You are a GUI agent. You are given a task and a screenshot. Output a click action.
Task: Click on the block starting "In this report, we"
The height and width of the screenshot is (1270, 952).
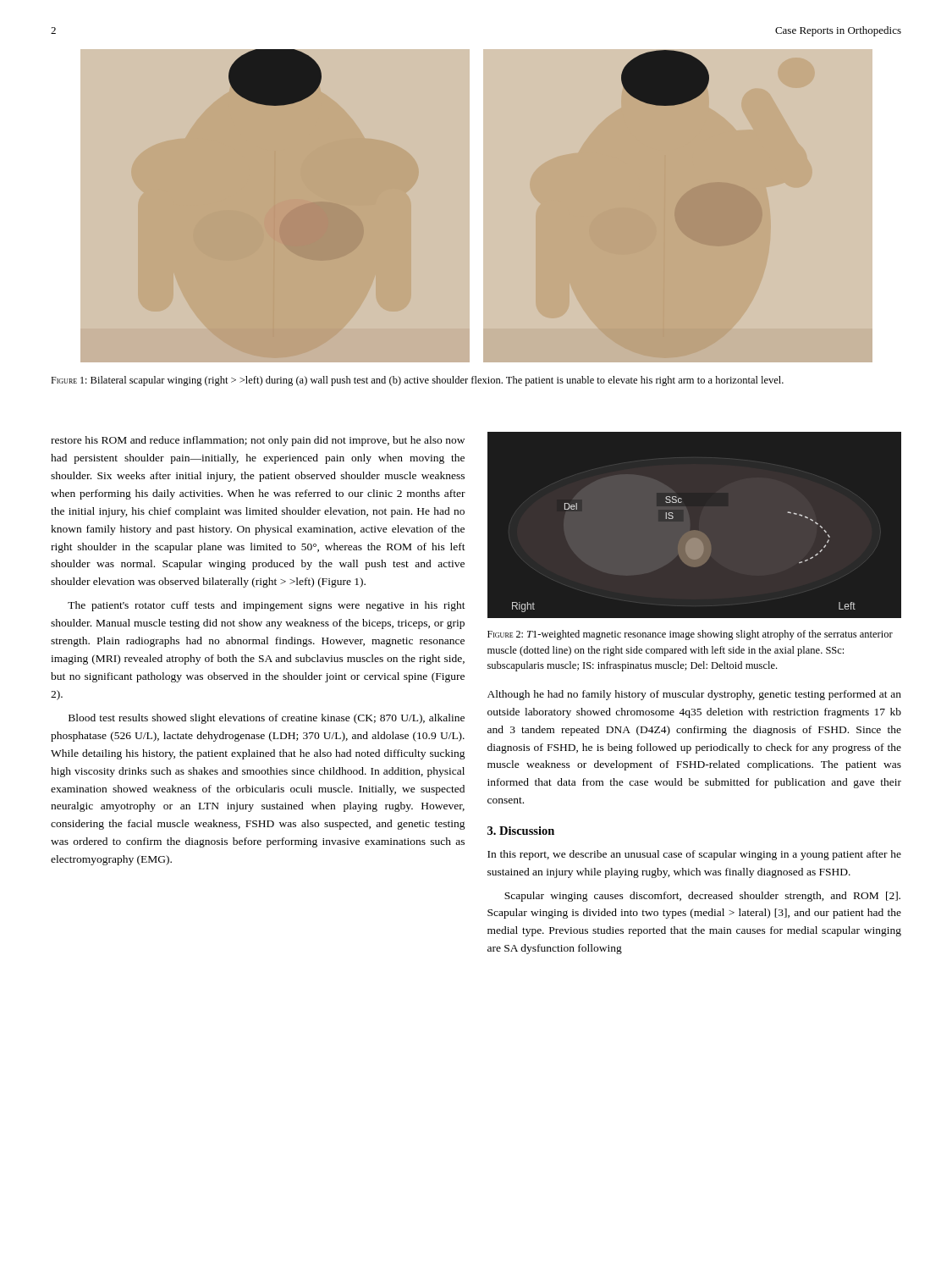tap(694, 902)
